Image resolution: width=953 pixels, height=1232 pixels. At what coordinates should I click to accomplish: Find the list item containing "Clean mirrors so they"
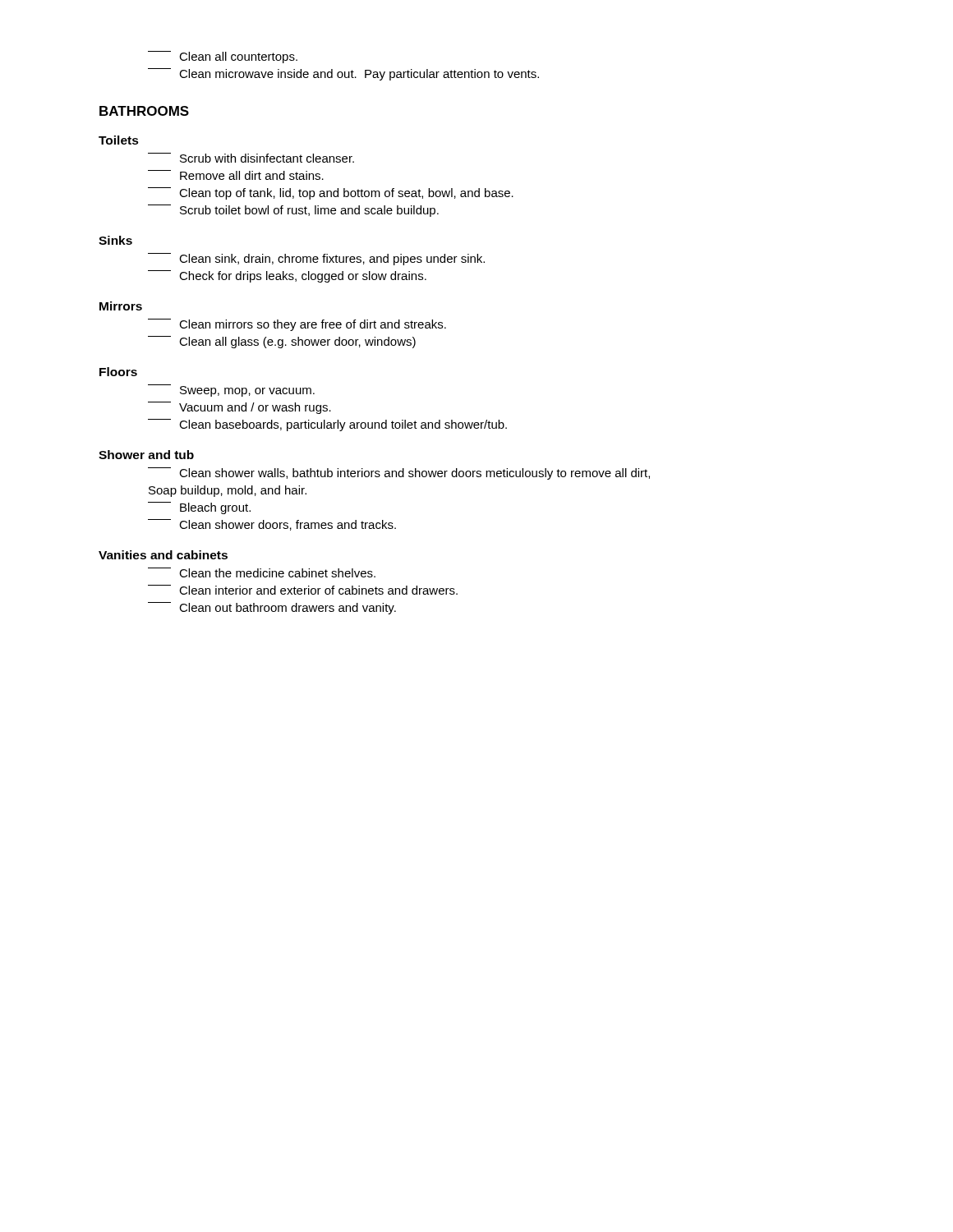[297, 324]
